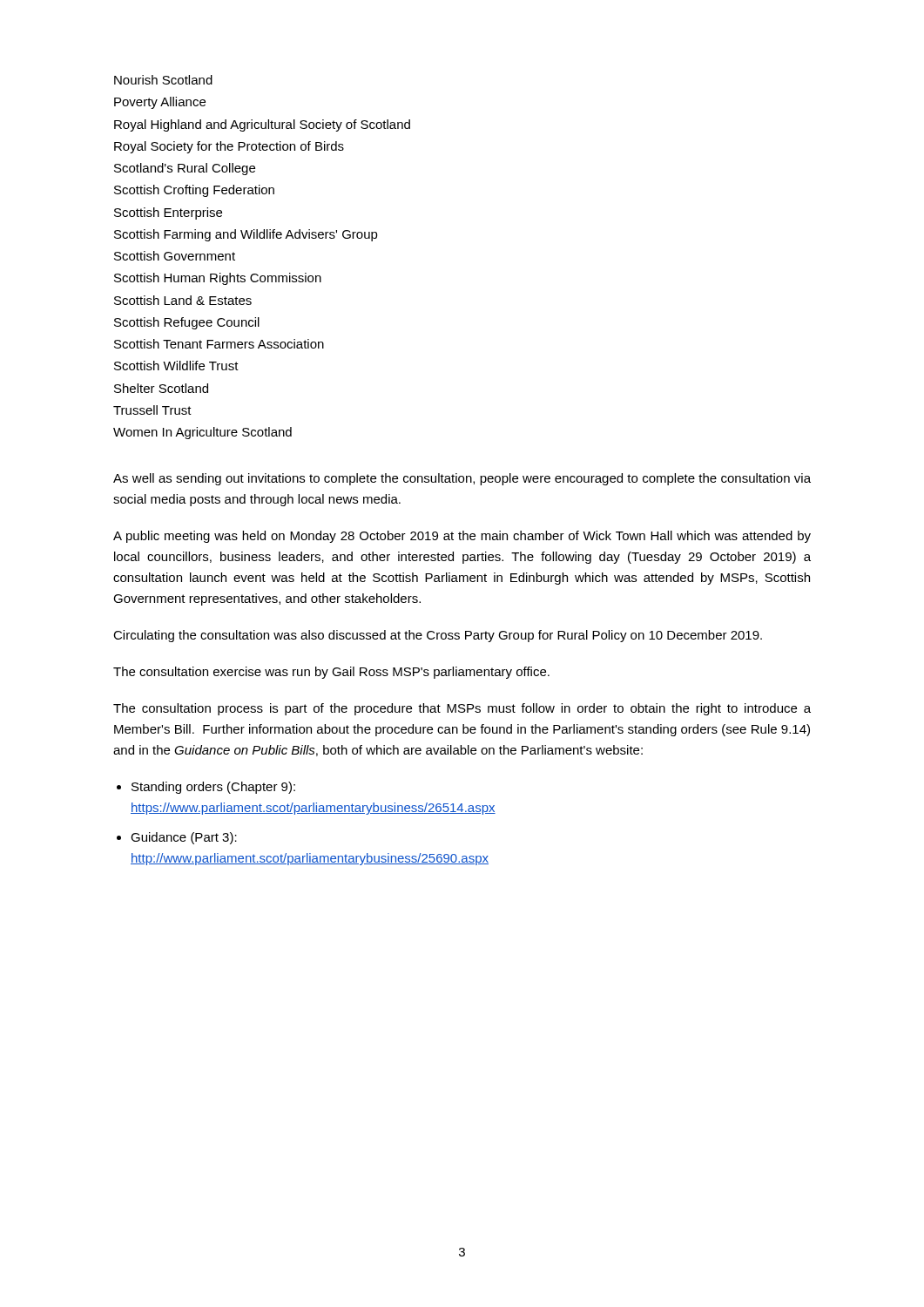Click the passage that begins "Standing orders (Chapter"
The image size is (924, 1307).
[313, 797]
